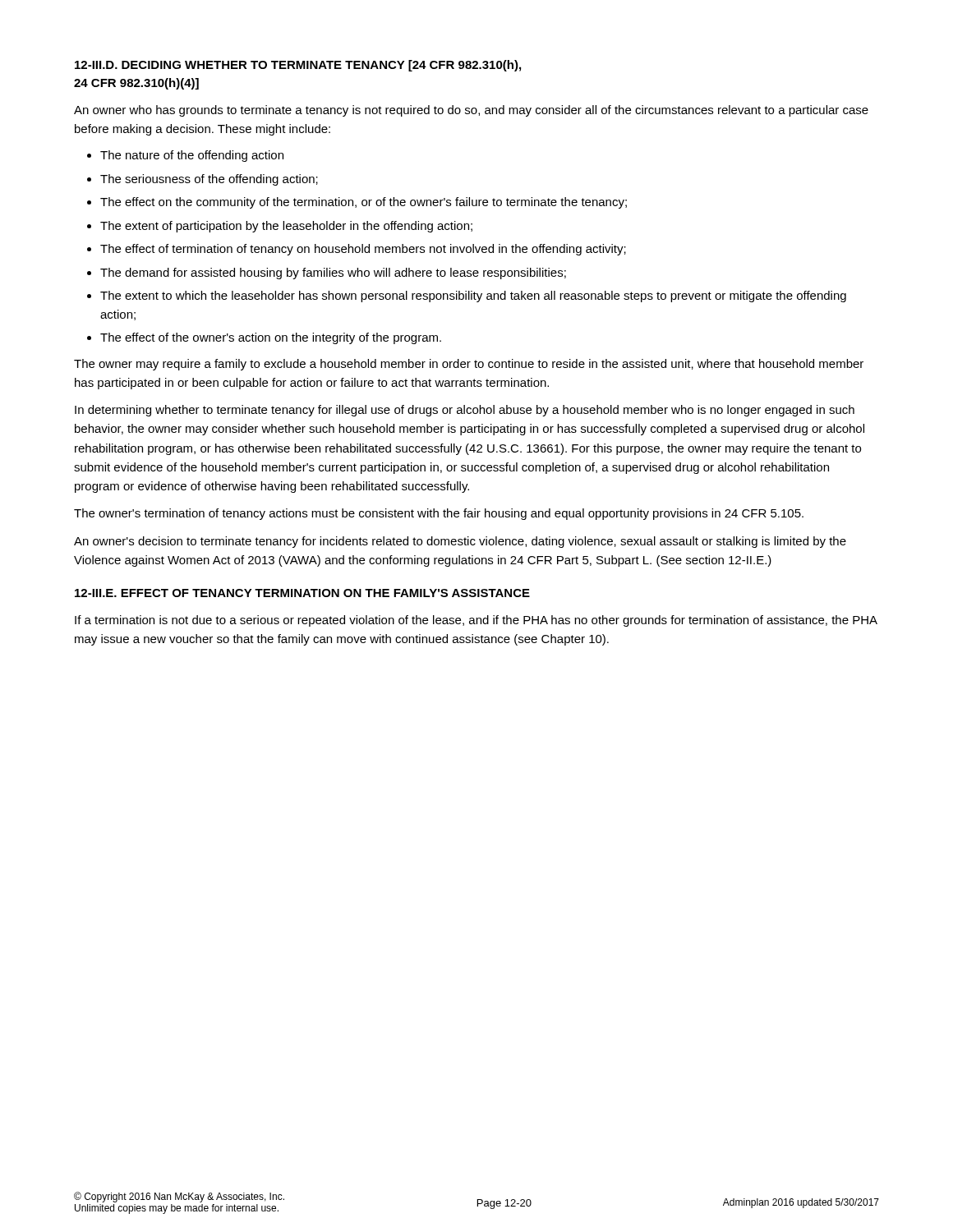Point to the block beginning "The extent to which"
This screenshot has height=1232, width=953.
[473, 304]
